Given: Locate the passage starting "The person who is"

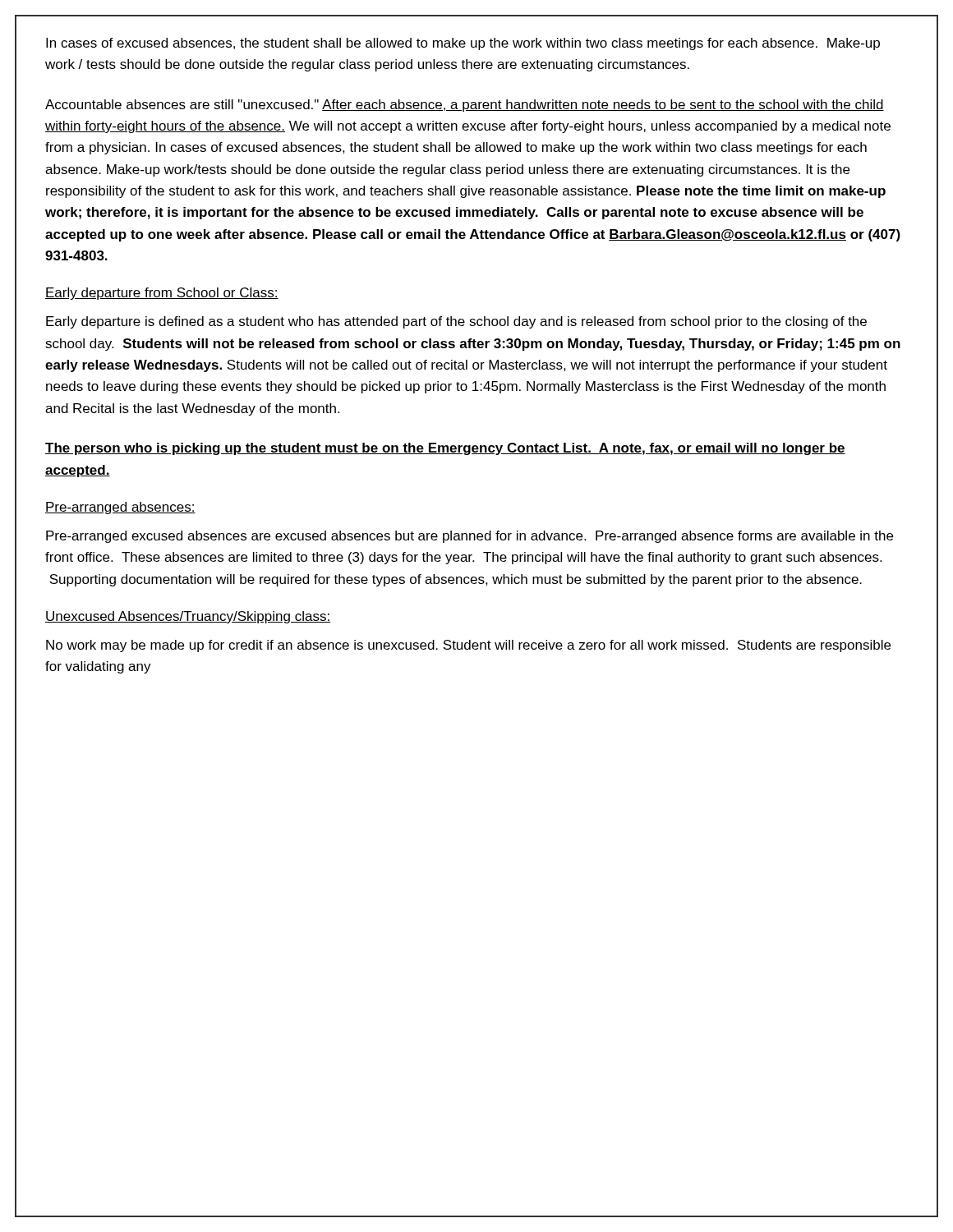Looking at the screenshot, I should click(x=445, y=459).
